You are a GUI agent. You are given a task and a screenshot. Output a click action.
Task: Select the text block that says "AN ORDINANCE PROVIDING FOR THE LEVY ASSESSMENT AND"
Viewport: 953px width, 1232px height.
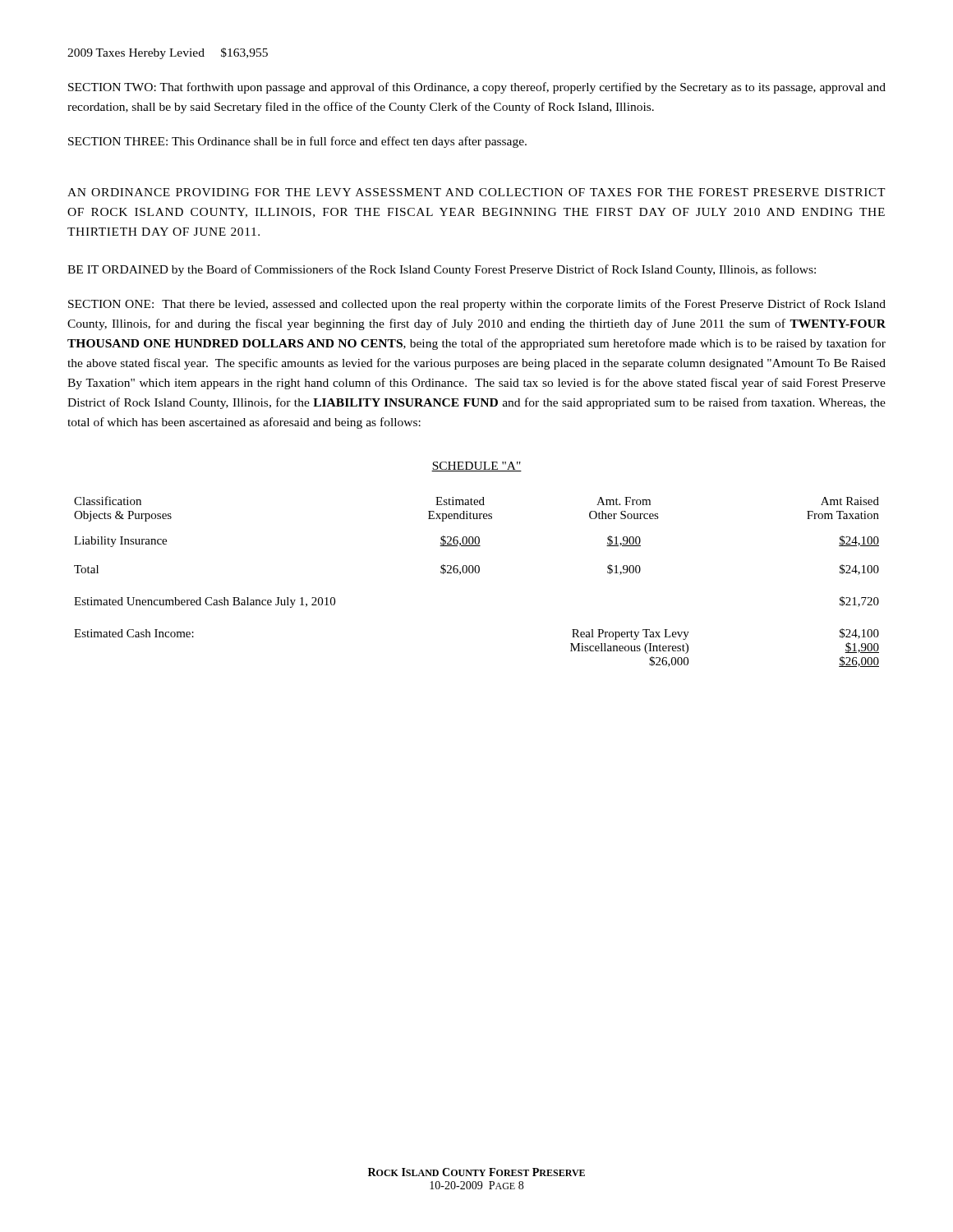click(476, 212)
